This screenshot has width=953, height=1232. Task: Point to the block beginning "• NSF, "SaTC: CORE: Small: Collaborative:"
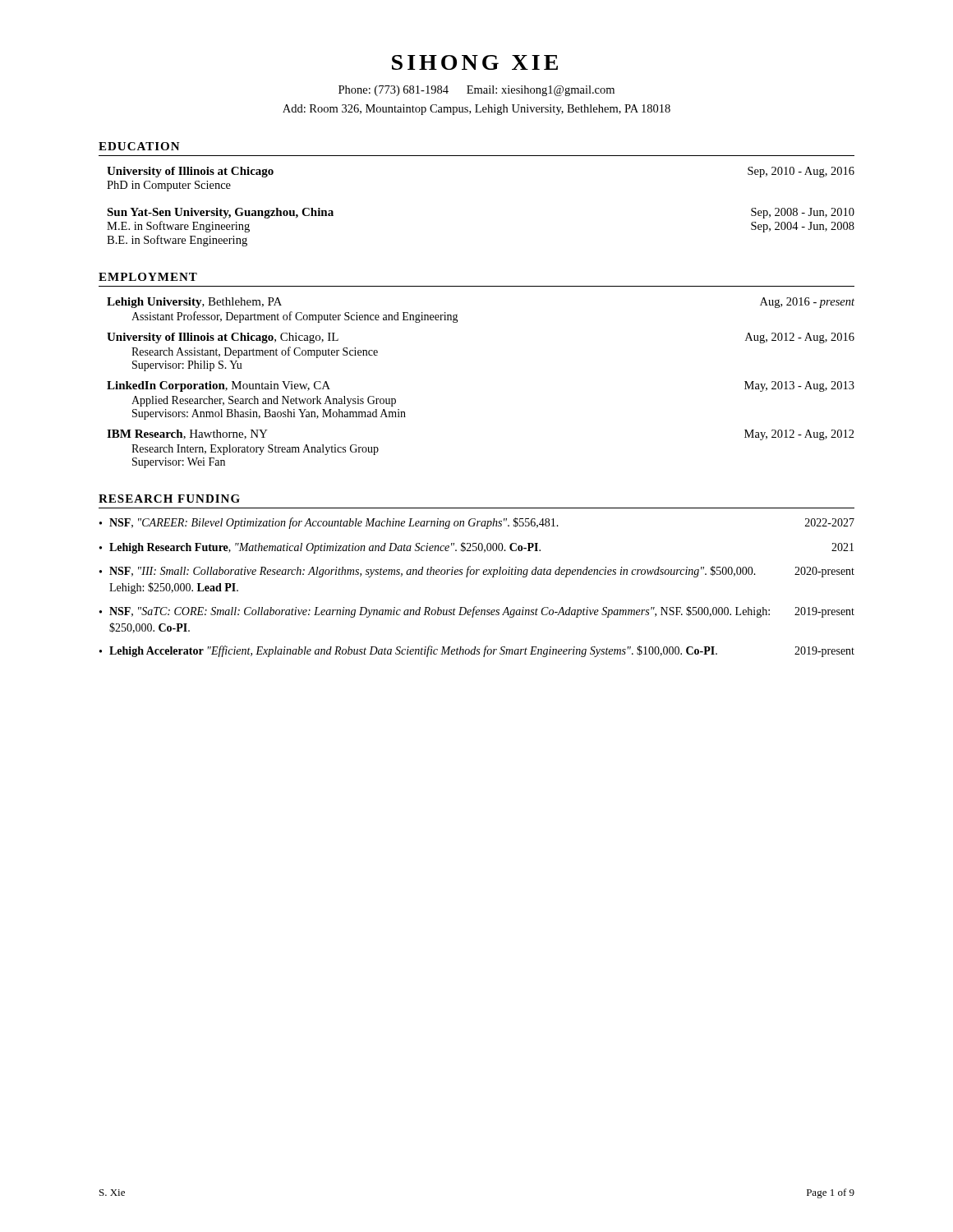pos(476,620)
